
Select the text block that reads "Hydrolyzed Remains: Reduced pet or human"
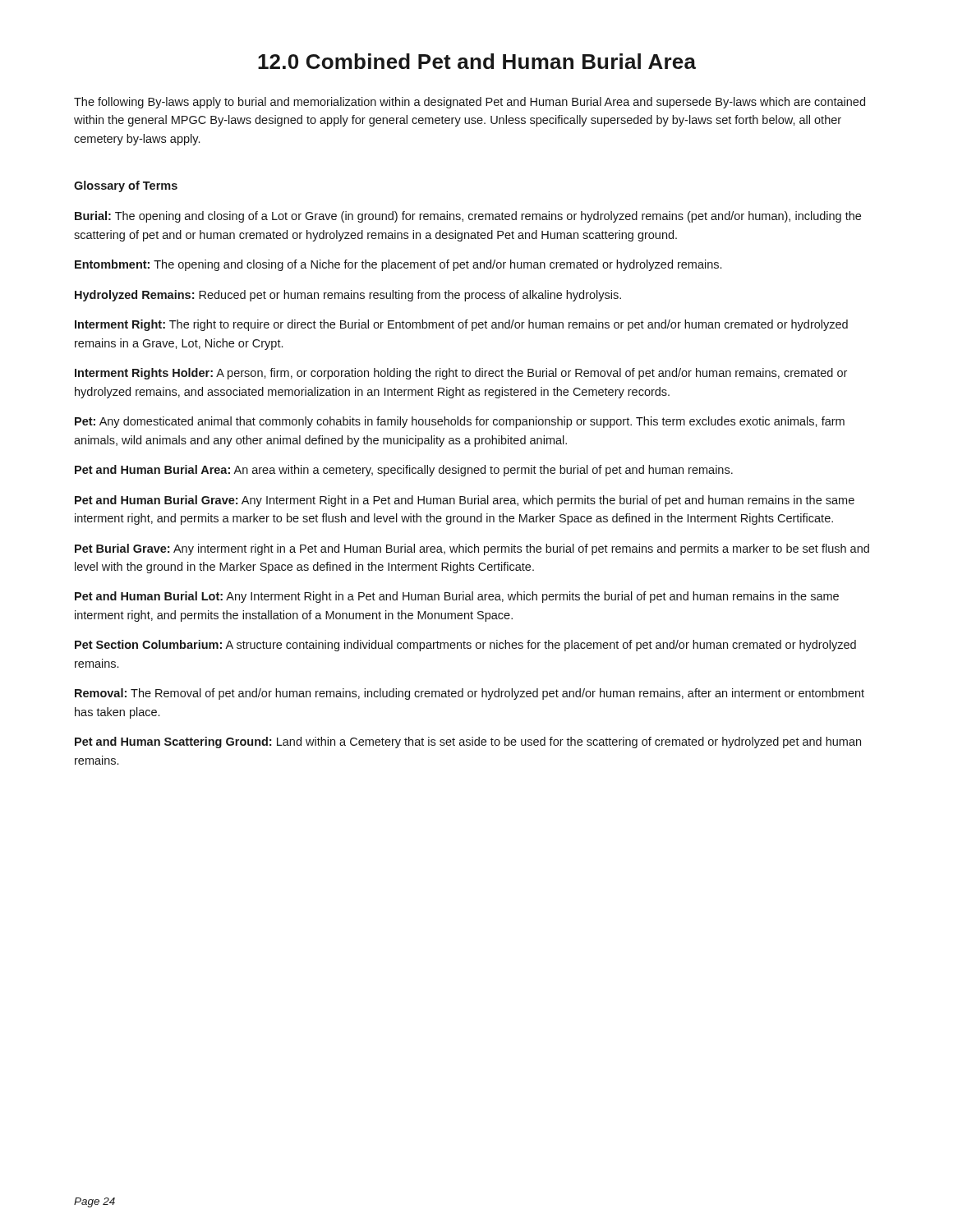(x=348, y=295)
